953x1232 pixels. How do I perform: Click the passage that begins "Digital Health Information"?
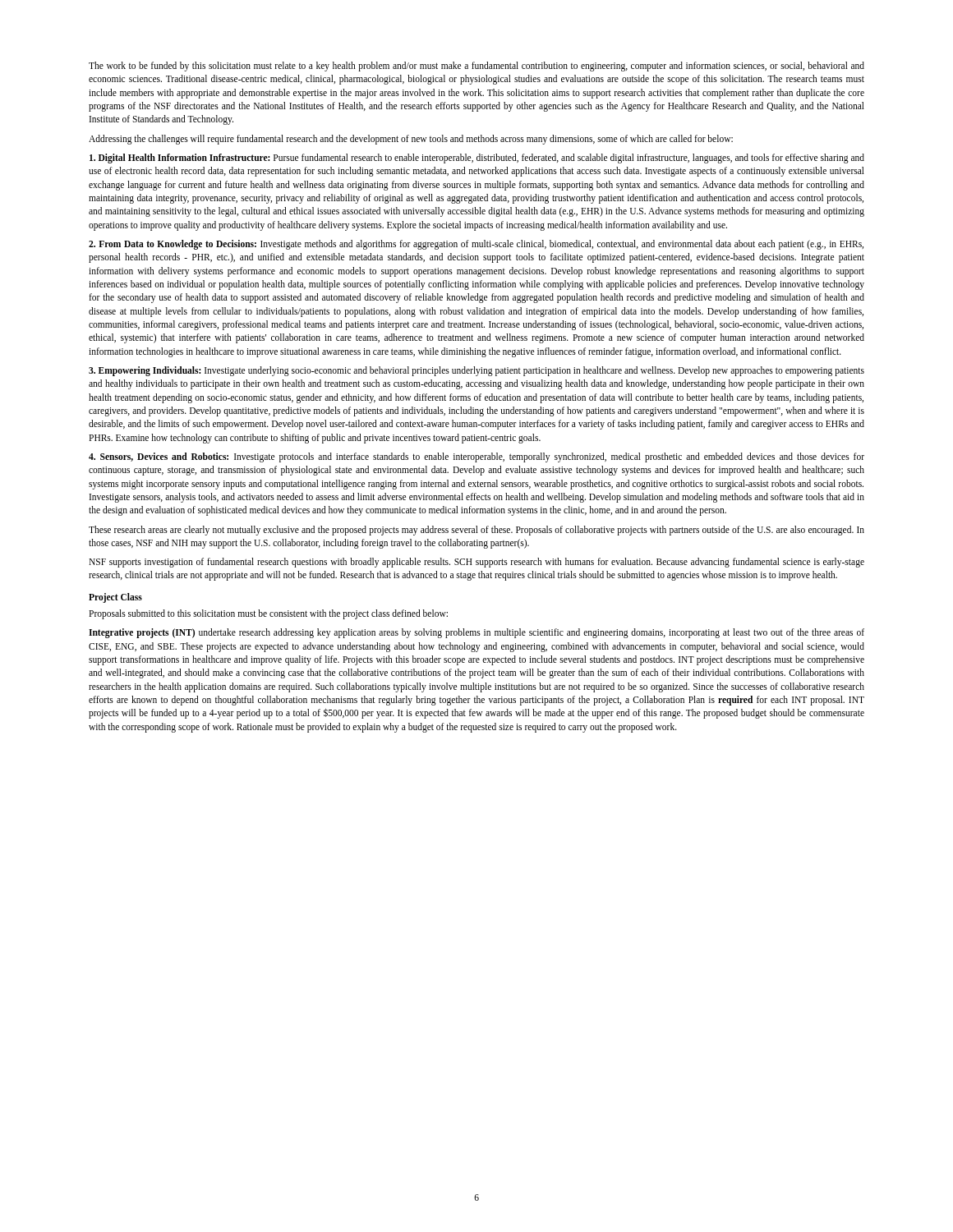click(476, 191)
